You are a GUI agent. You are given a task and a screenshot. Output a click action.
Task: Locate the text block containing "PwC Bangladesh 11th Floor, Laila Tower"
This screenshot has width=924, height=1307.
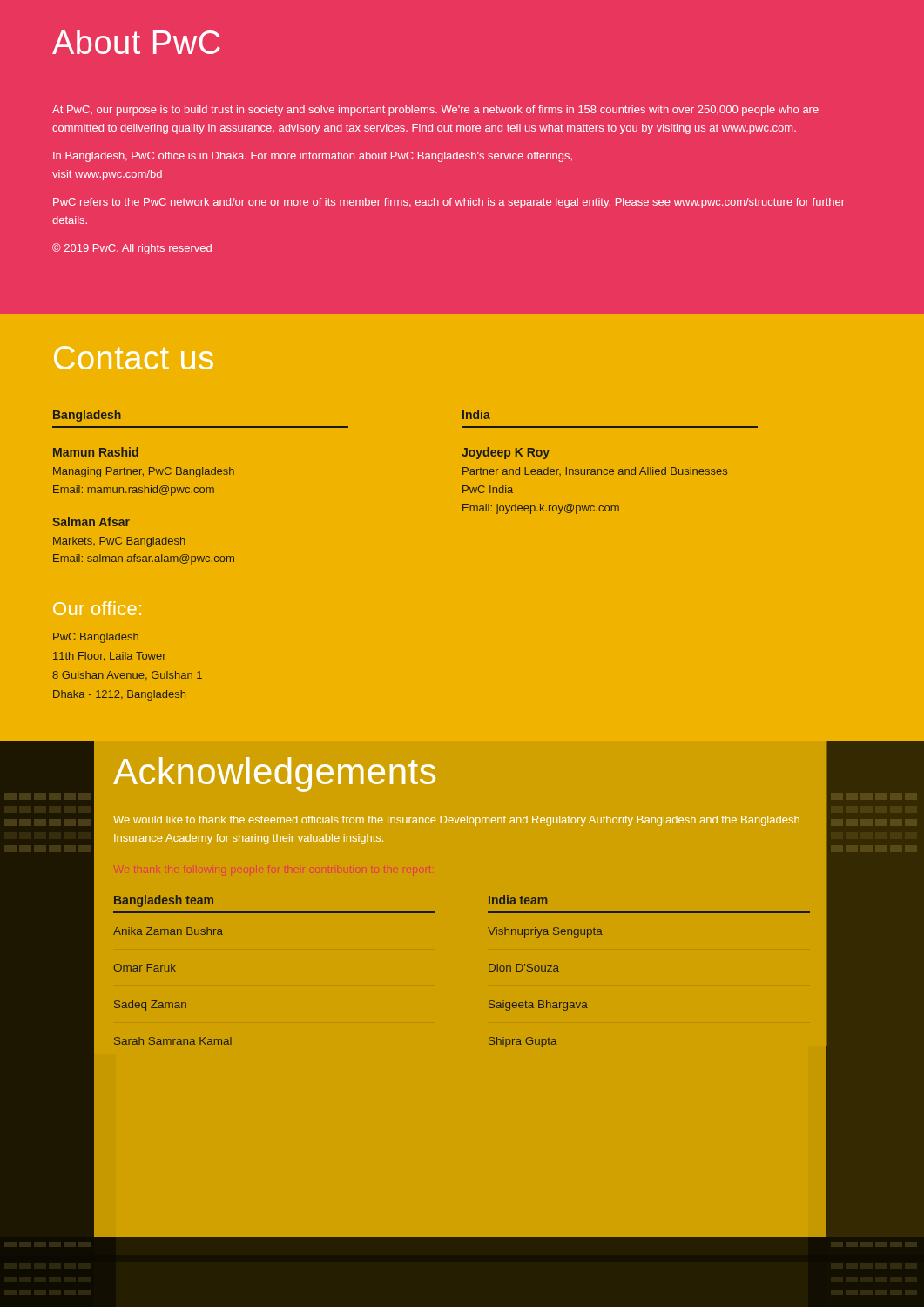127,665
